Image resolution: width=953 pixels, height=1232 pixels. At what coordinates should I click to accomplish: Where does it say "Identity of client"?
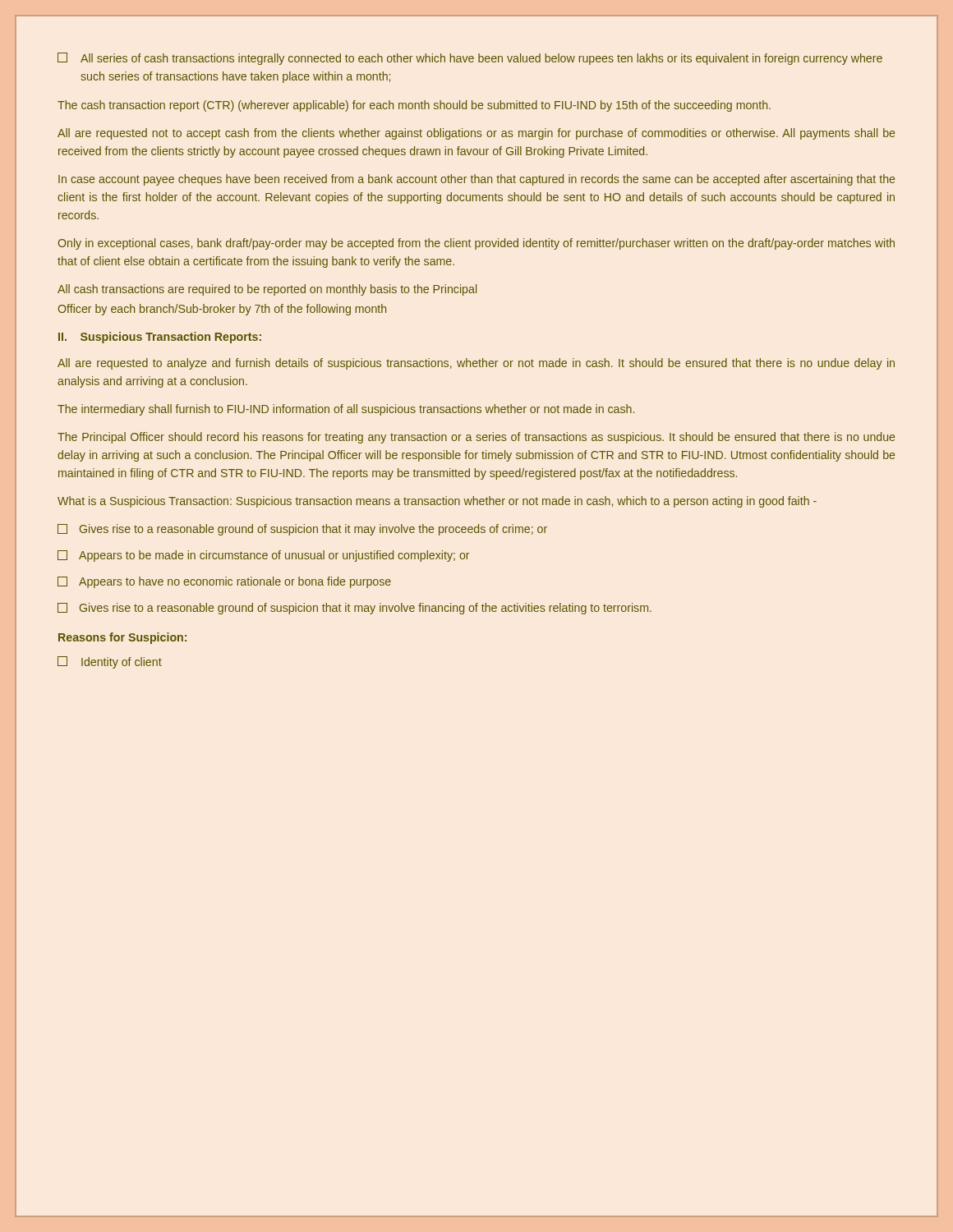tap(109, 662)
